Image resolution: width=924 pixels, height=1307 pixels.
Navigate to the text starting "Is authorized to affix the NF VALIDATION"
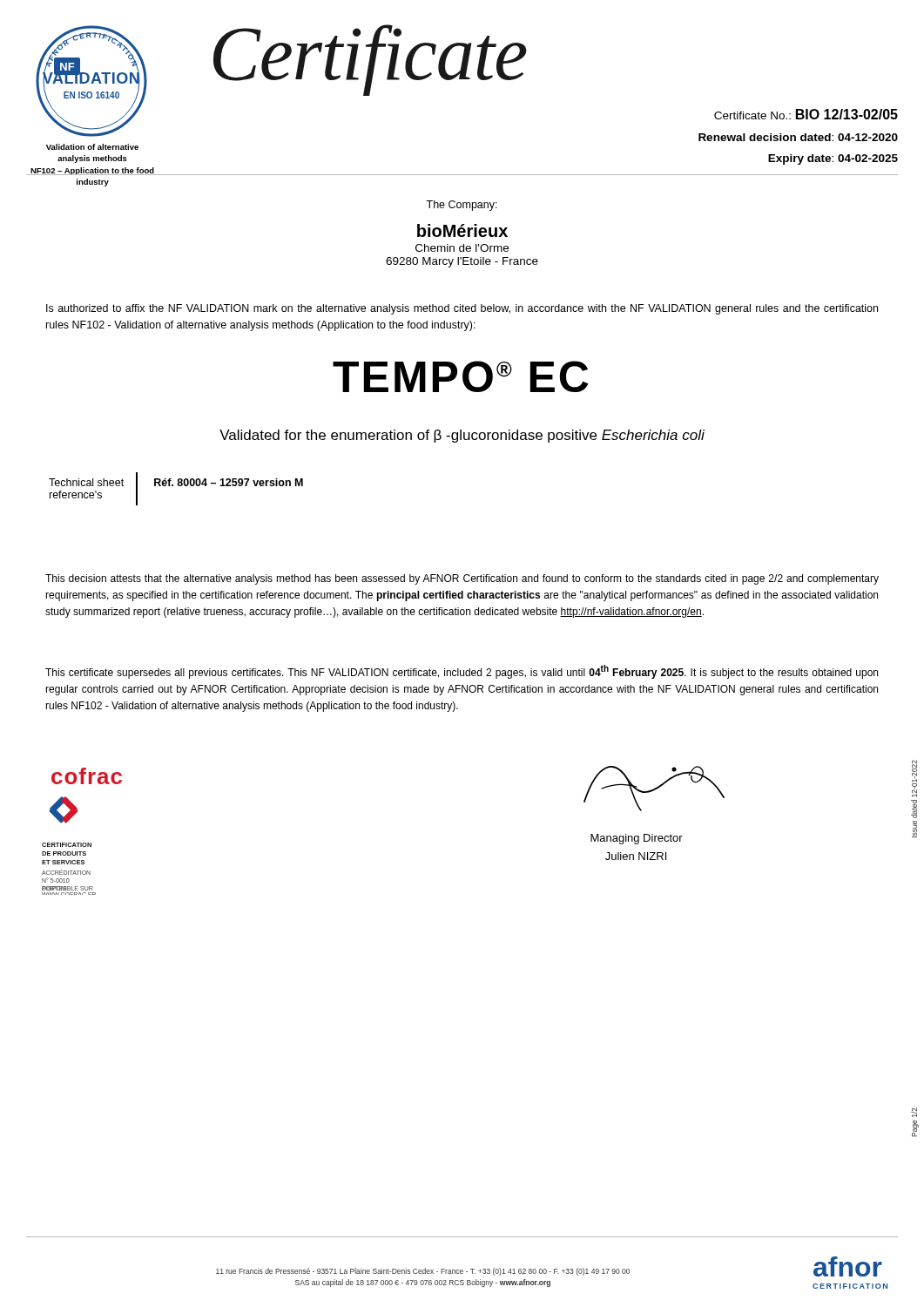(462, 317)
